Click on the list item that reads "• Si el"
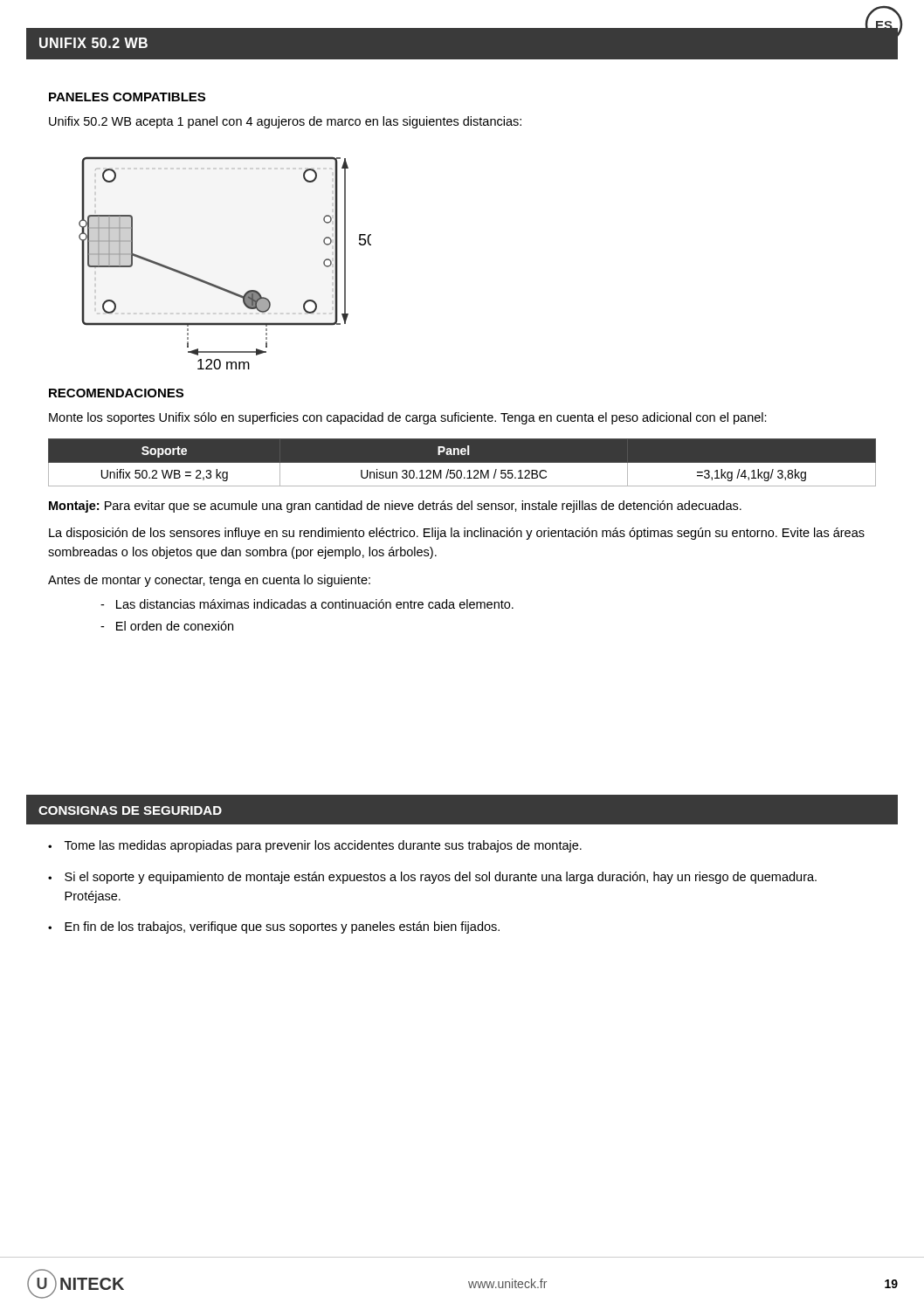The width and height of the screenshot is (924, 1310). [x=462, y=887]
